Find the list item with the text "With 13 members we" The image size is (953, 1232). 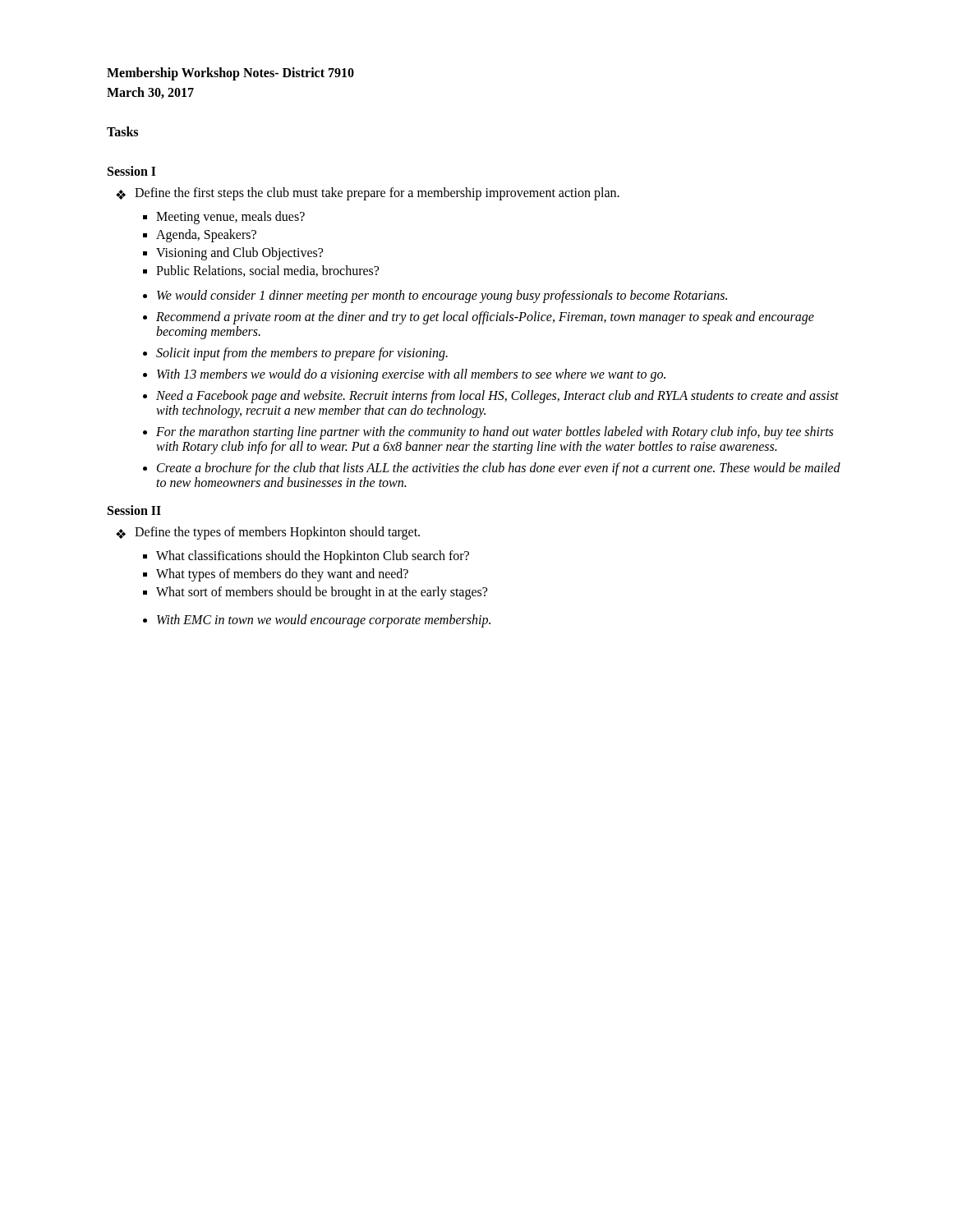(x=411, y=374)
